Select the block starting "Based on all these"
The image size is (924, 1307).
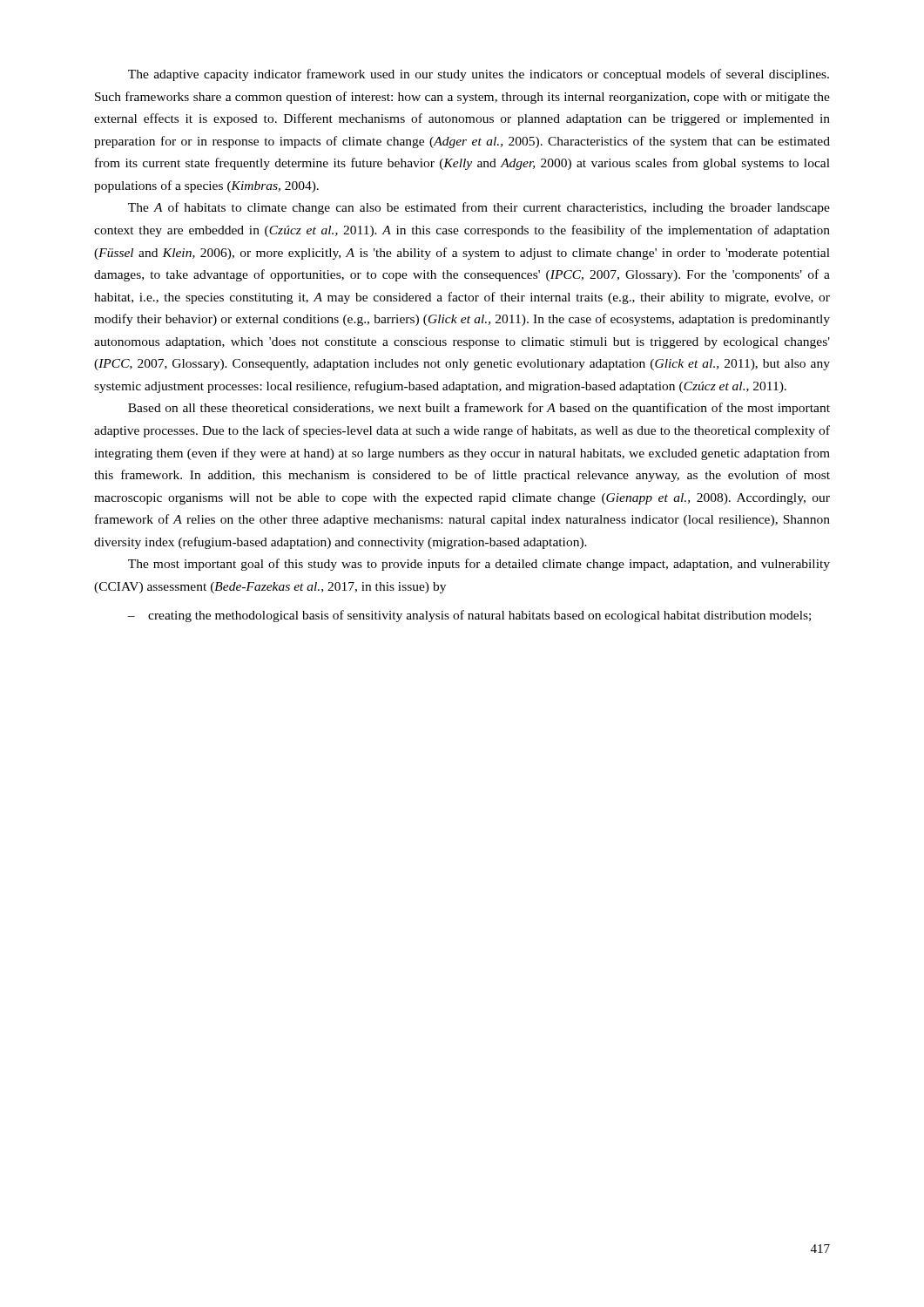(462, 475)
